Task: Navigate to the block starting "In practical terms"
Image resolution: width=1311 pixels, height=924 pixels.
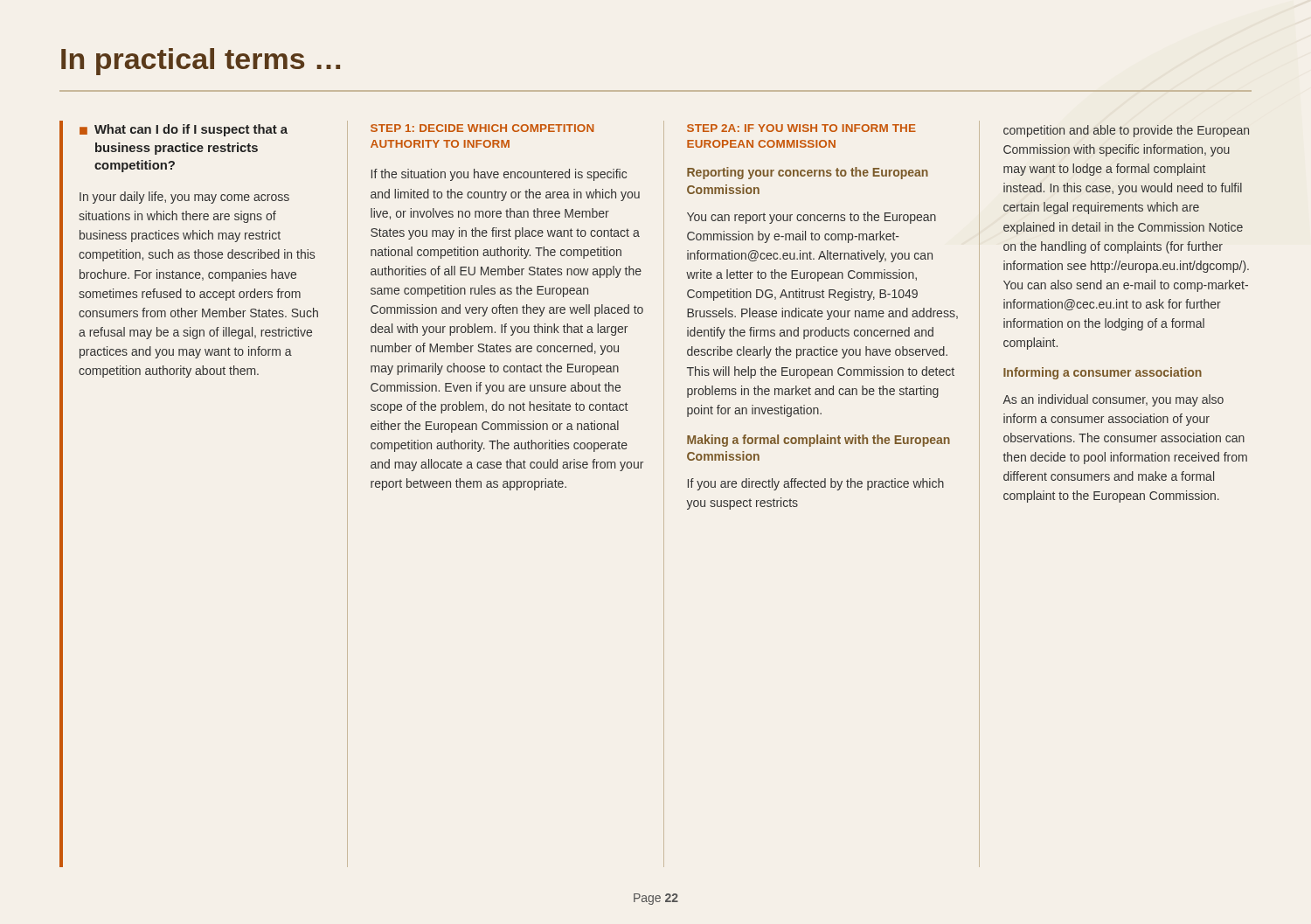Action: 201,59
